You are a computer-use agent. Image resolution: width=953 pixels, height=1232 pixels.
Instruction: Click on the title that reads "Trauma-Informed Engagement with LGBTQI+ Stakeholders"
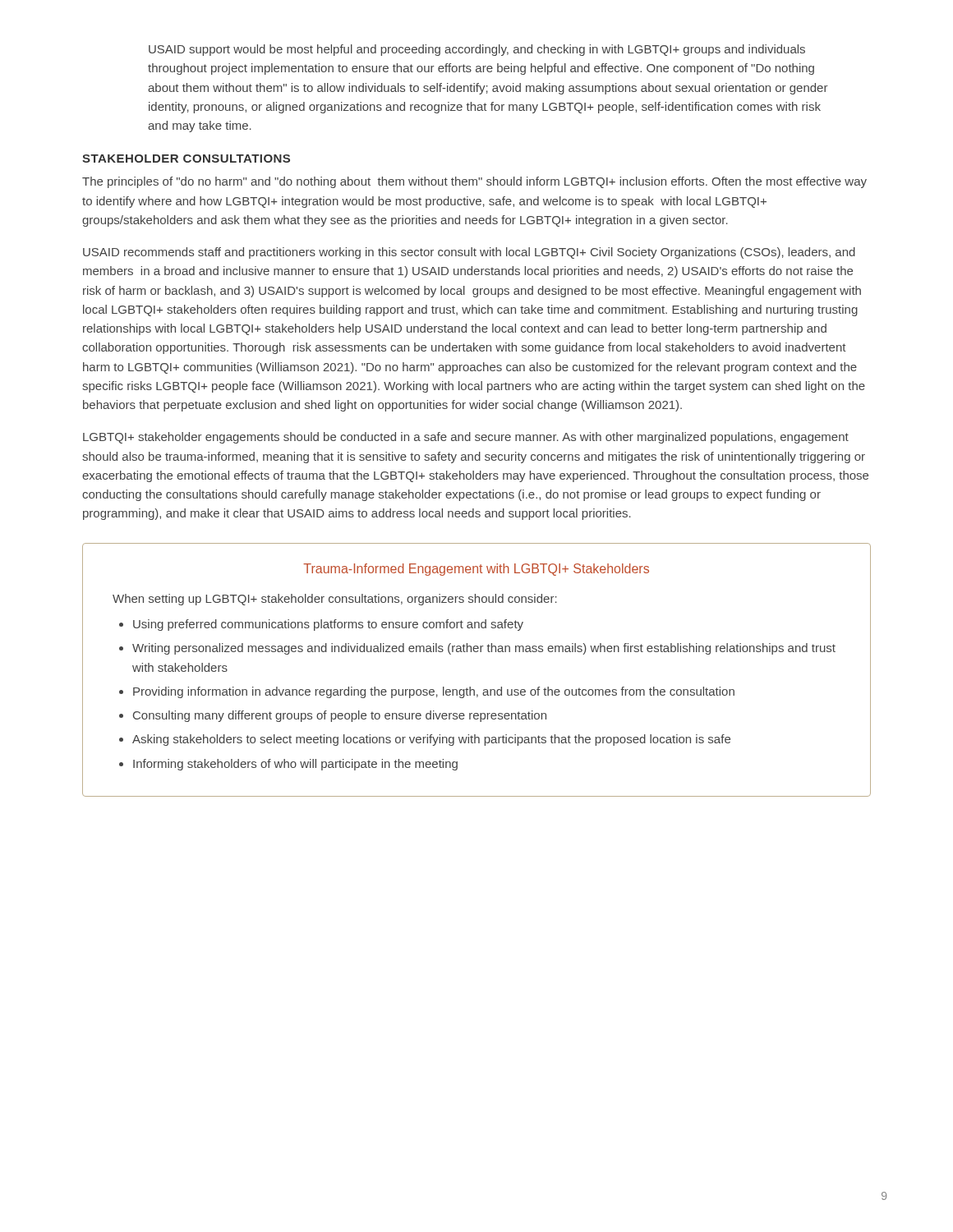476,568
